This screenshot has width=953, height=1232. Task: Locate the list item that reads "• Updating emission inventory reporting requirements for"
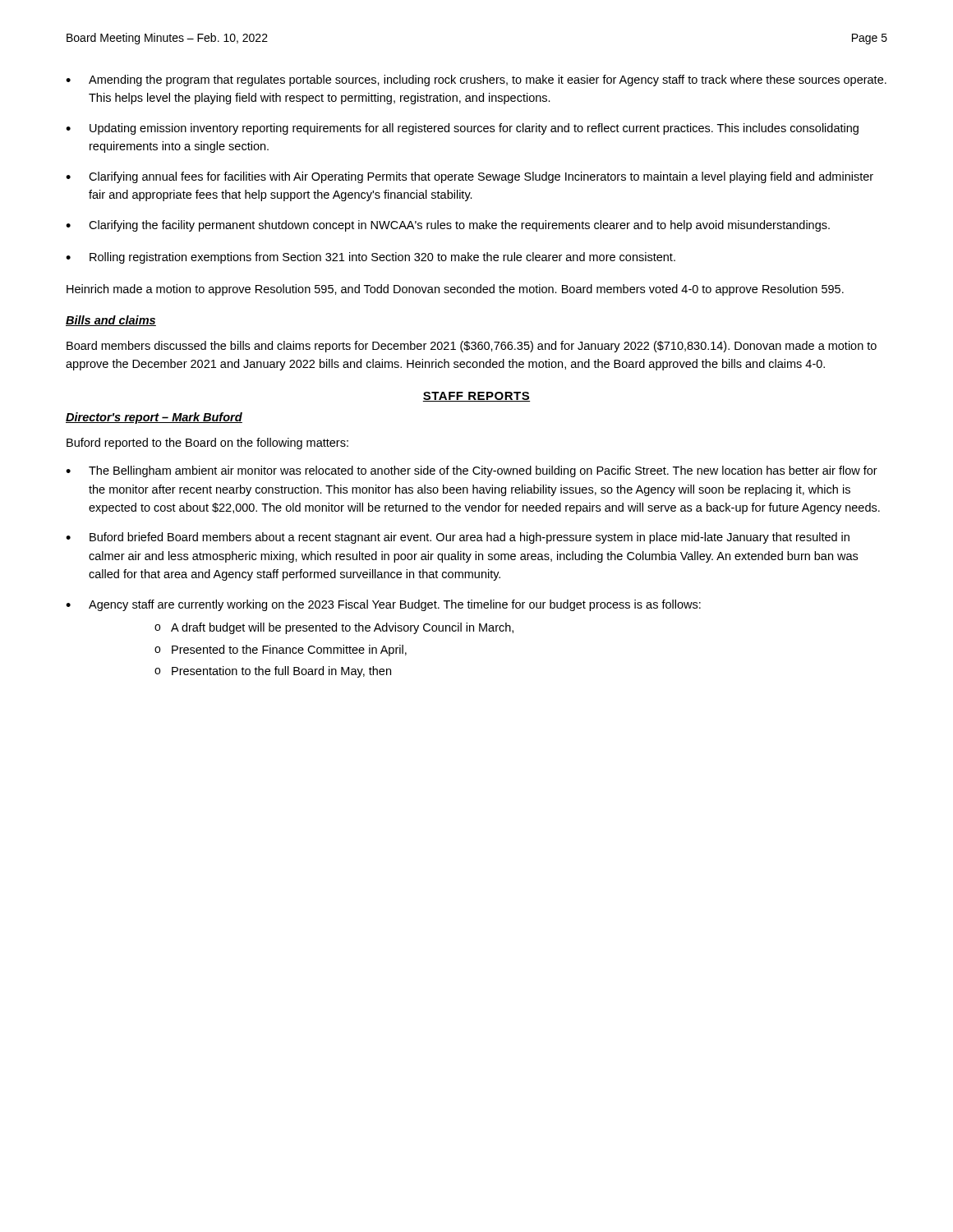point(476,137)
